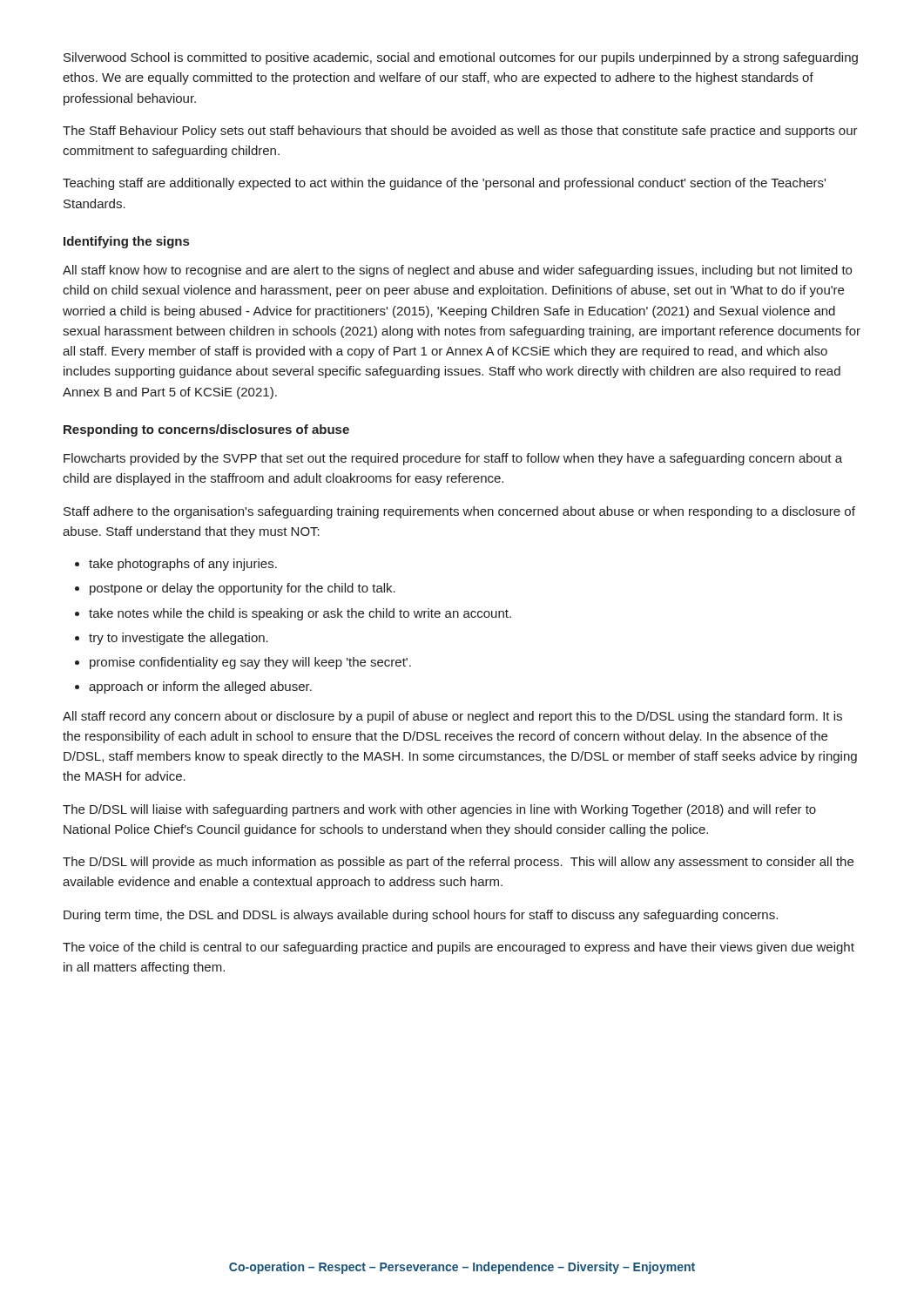Click on the block starting "Identifying the signs"
The height and width of the screenshot is (1307, 924).
pyautogui.click(x=126, y=241)
